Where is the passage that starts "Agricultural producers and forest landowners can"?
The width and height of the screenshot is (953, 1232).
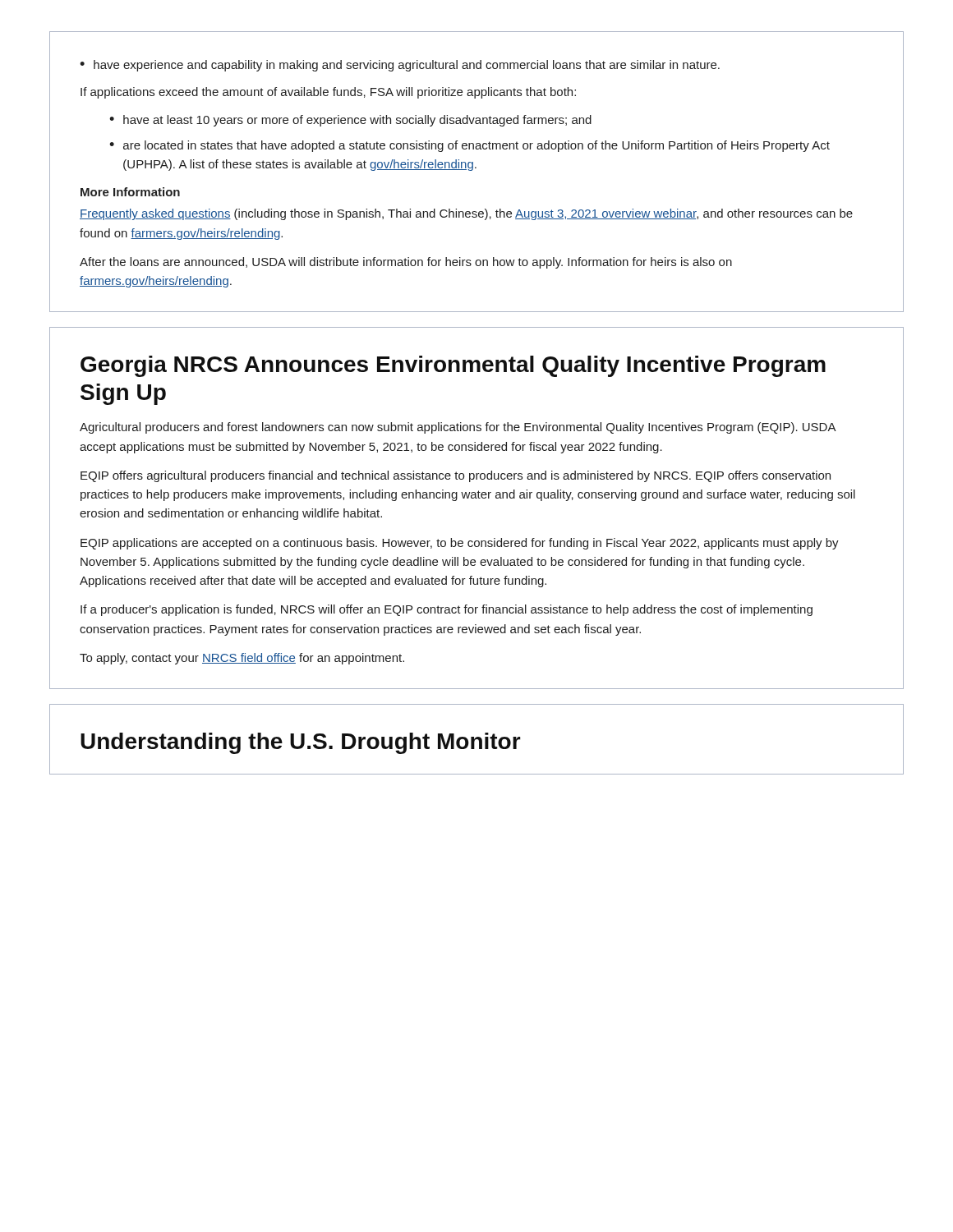(x=457, y=437)
